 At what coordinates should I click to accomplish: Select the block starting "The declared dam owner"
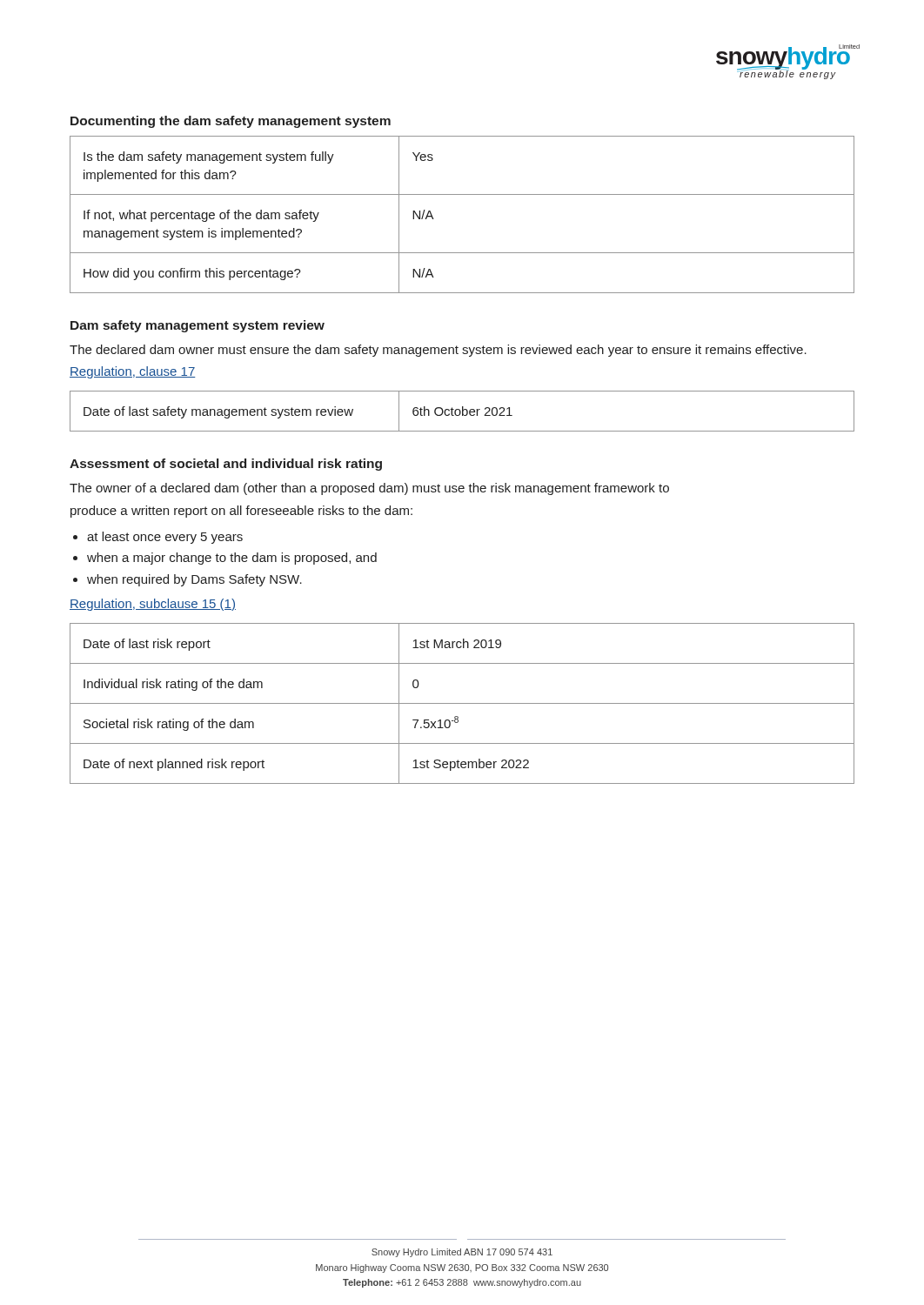[438, 349]
